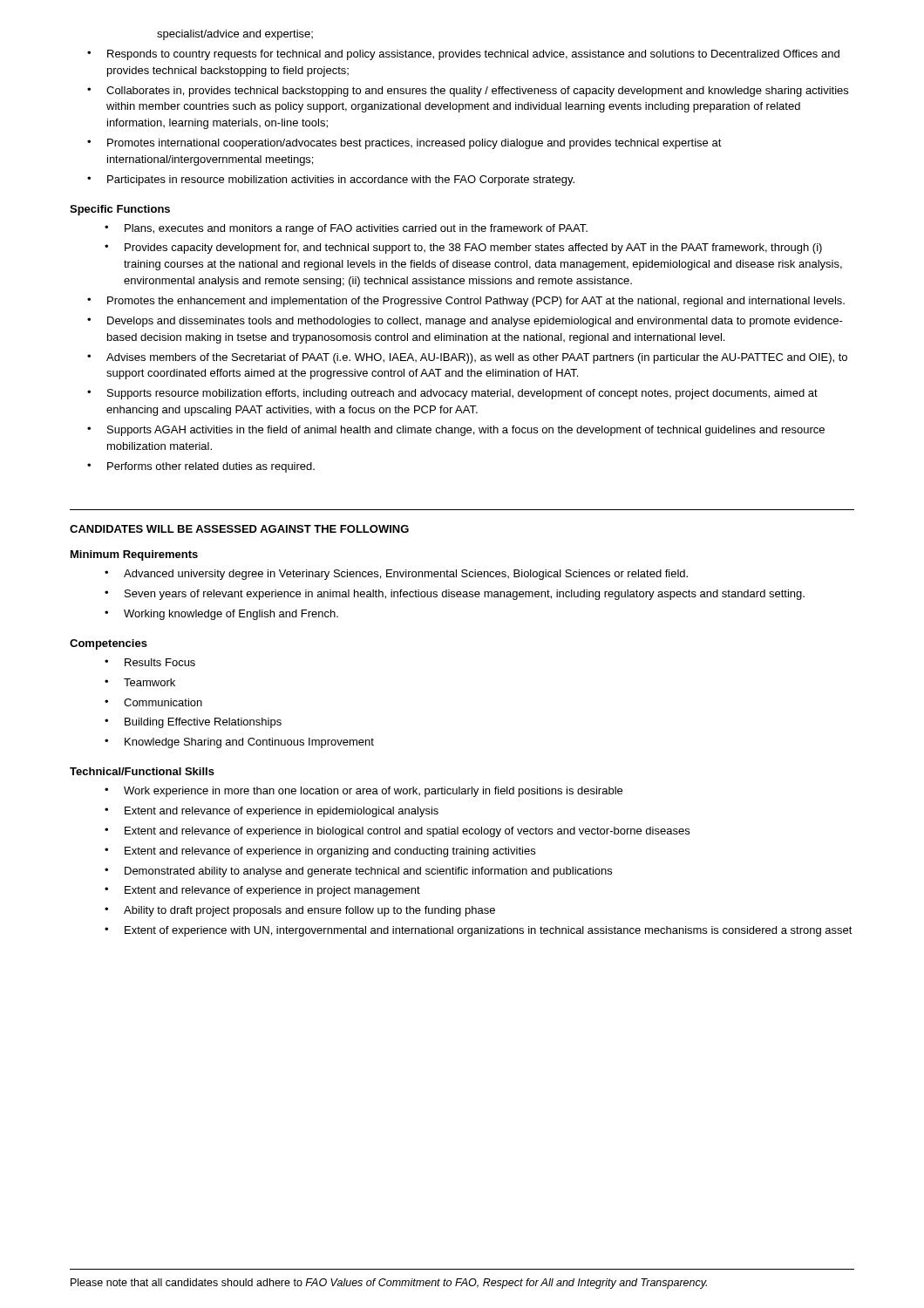Viewport: 924px width, 1308px height.
Task: Select the list item containing "• Provides capacity development for, and technical support"
Action: click(x=479, y=265)
